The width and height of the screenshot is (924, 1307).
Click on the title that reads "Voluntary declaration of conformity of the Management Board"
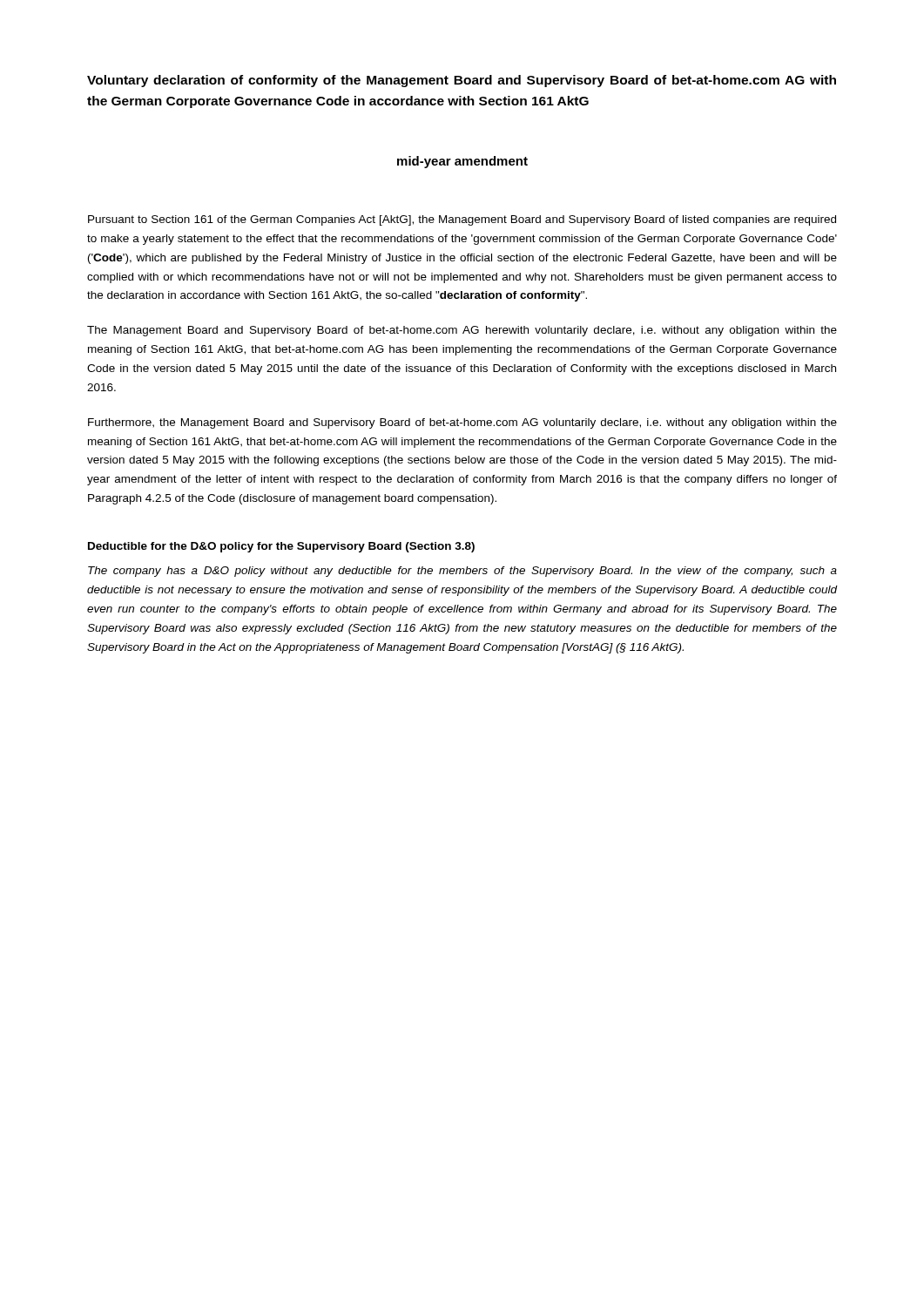tap(462, 90)
